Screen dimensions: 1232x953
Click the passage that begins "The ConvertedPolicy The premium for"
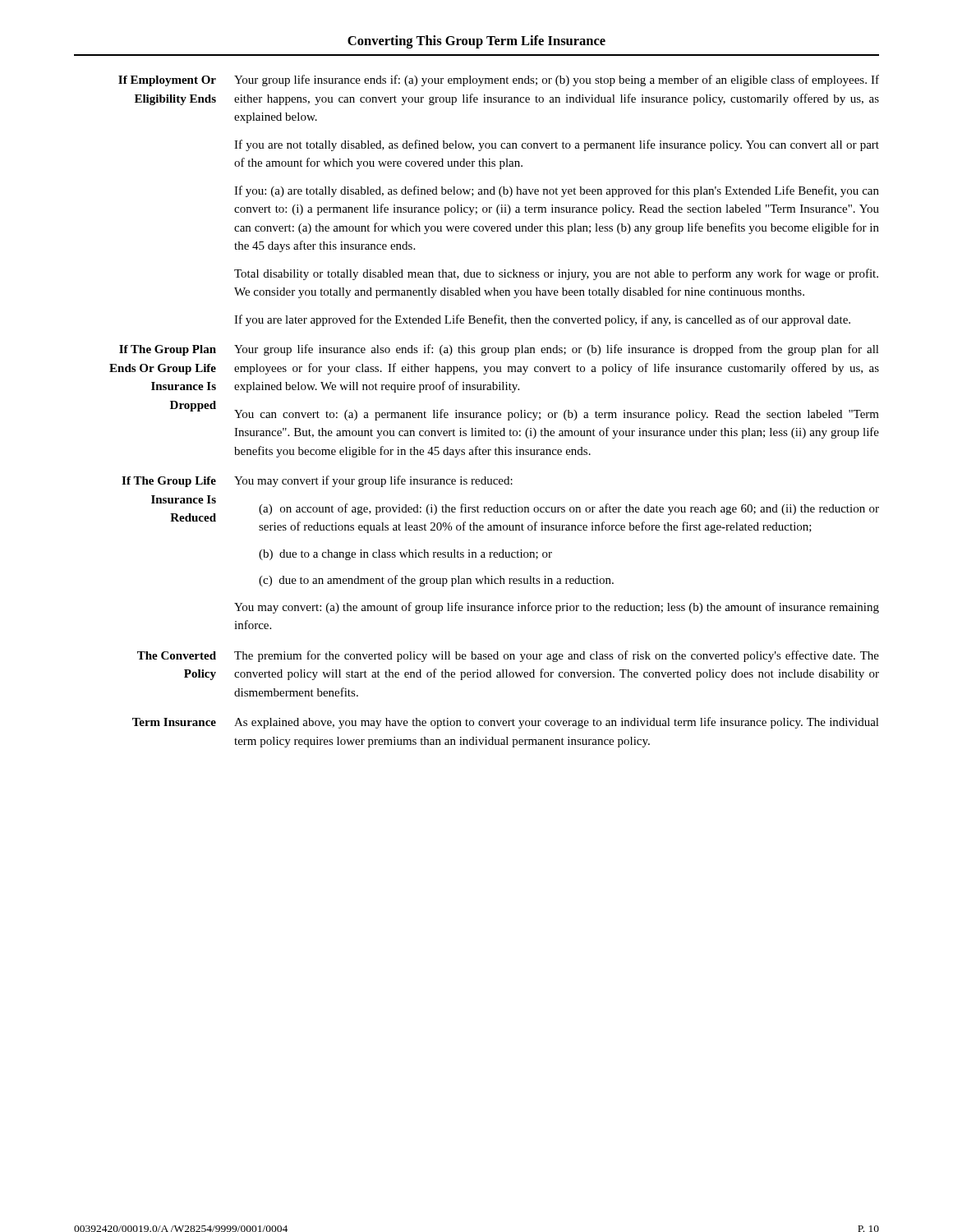click(476, 674)
